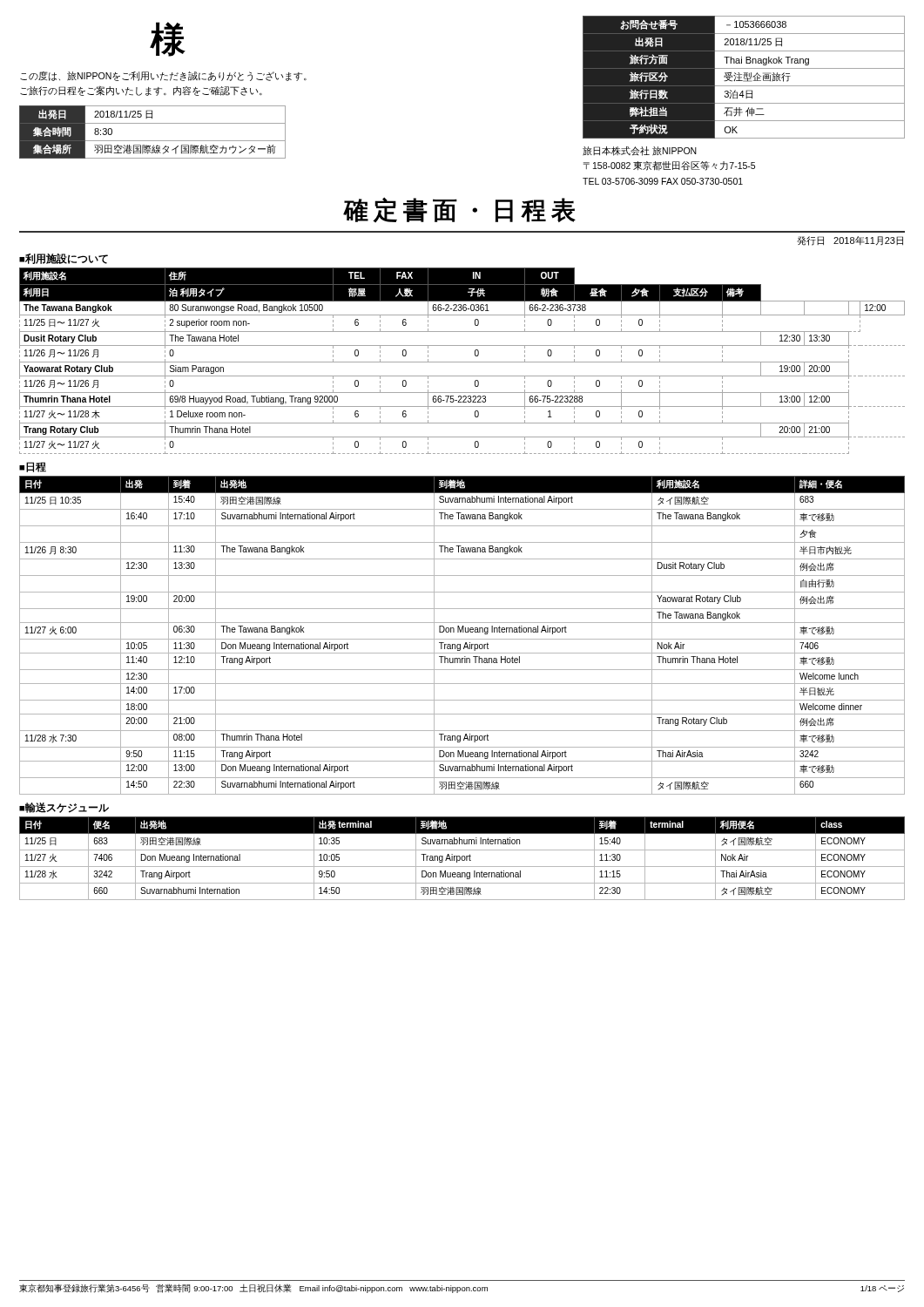
Task: Point to "この度は、旅NIPPONをご利用いただき誠にありがとうございます。 ご旅行の日程をご案内いたします。内容をご確認下さい。"
Action: (166, 83)
